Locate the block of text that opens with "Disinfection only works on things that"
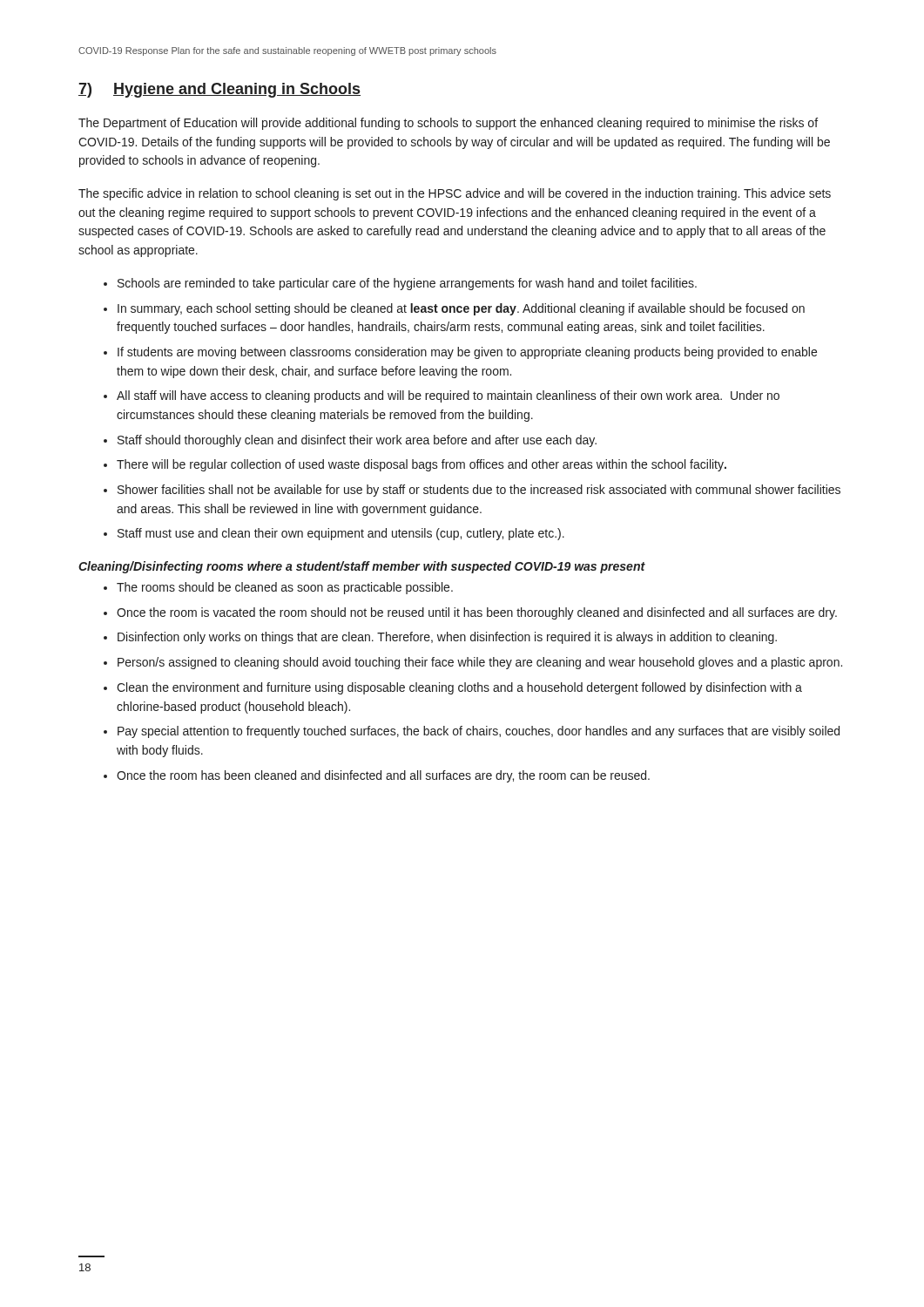The width and height of the screenshot is (924, 1307). click(447, 637)
